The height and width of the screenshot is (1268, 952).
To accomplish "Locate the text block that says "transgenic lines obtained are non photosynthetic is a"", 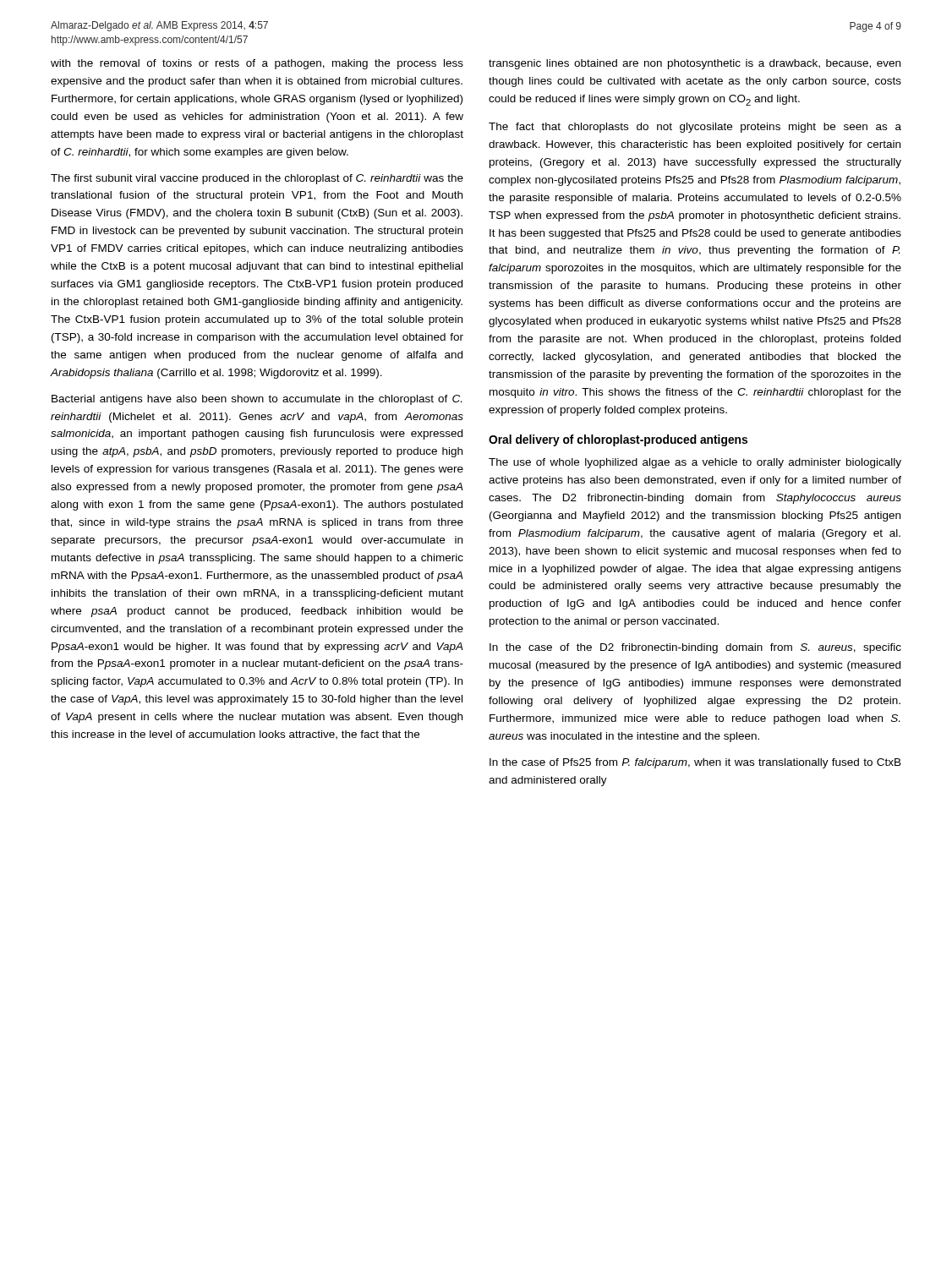I will pyautogui.click(x=695, y=82).
